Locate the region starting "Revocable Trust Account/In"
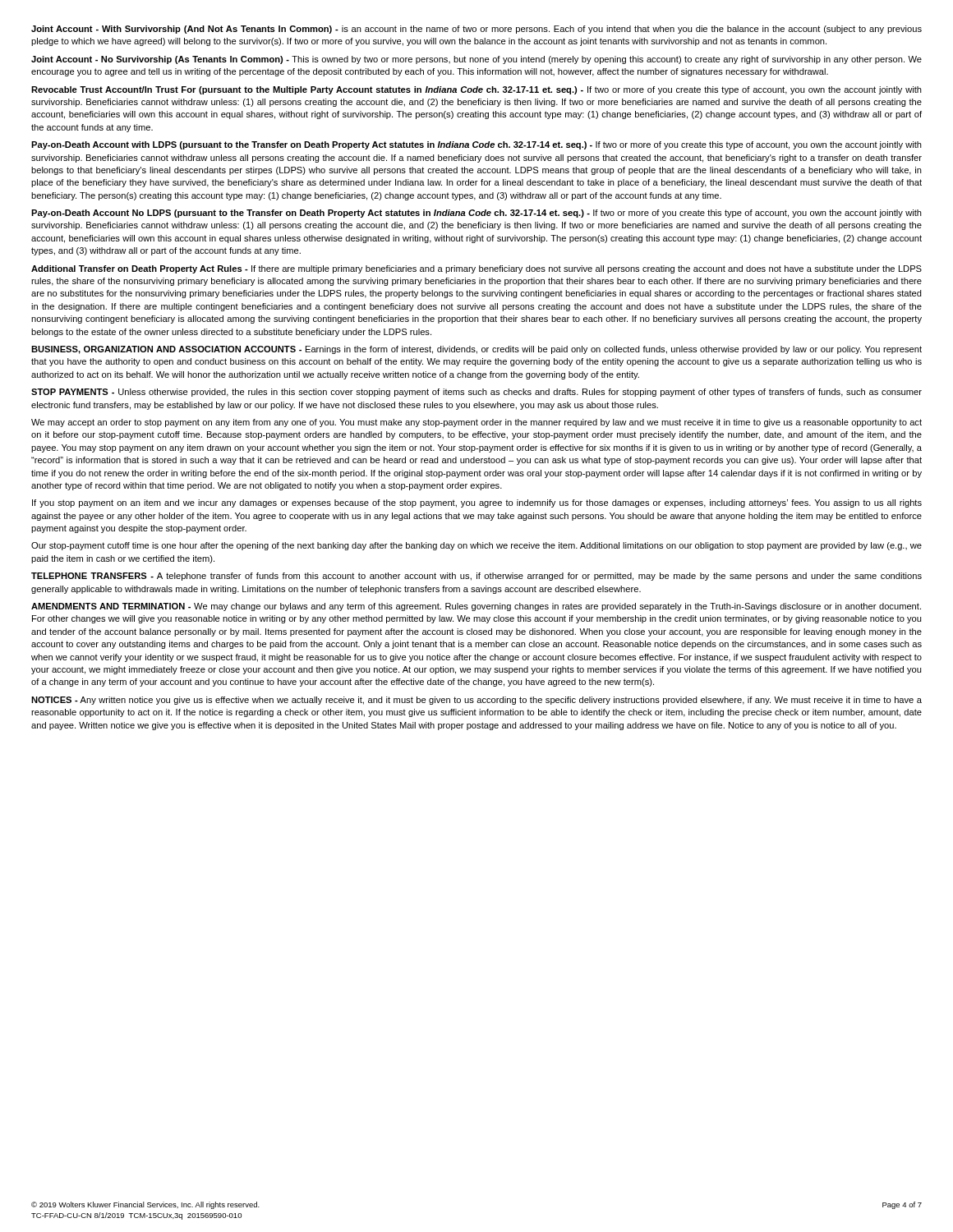 tap(476, 109)
